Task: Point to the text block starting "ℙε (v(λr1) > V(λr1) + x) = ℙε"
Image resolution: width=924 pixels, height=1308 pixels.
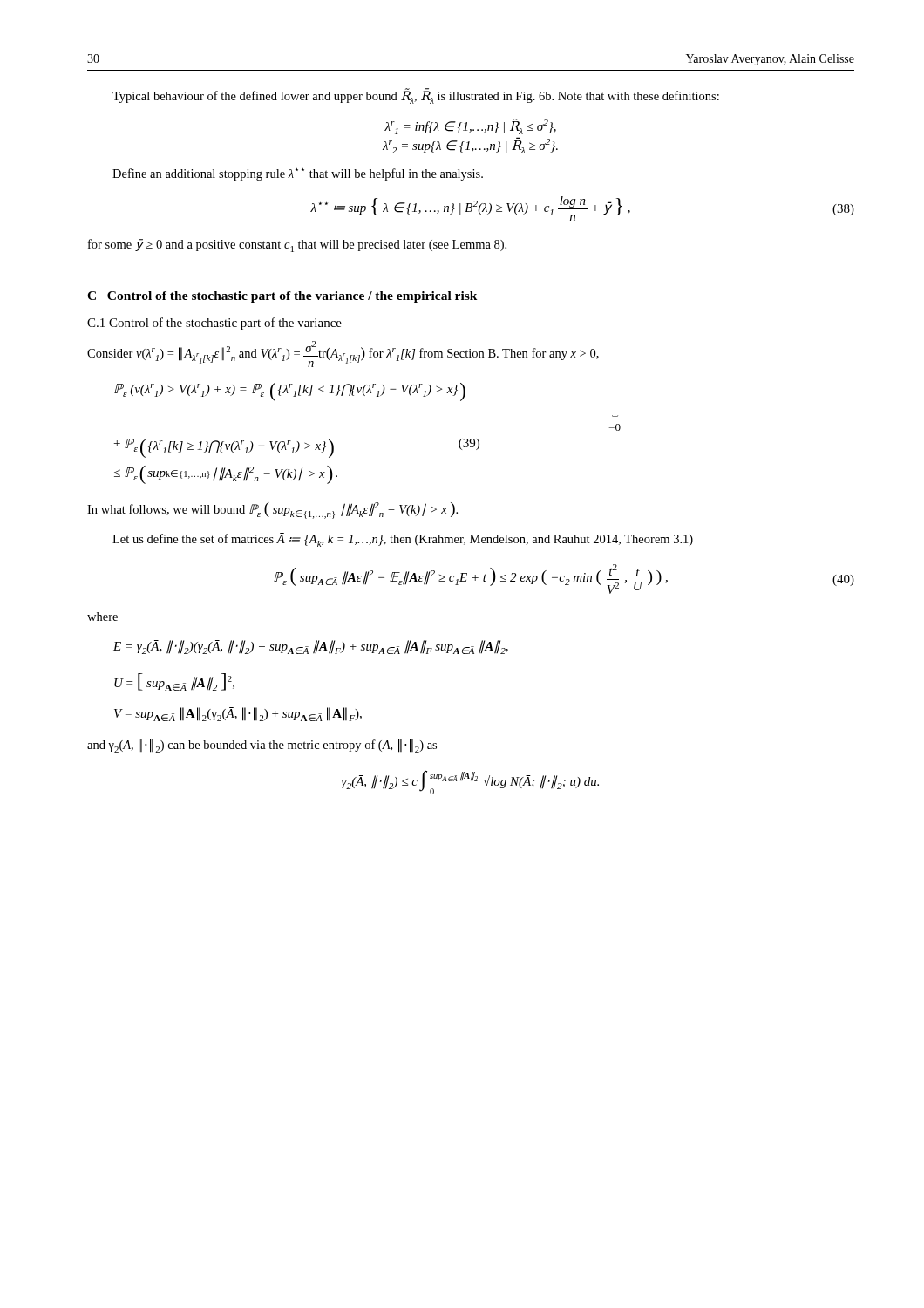Action: pyautogui.click(x=484, y=433)
